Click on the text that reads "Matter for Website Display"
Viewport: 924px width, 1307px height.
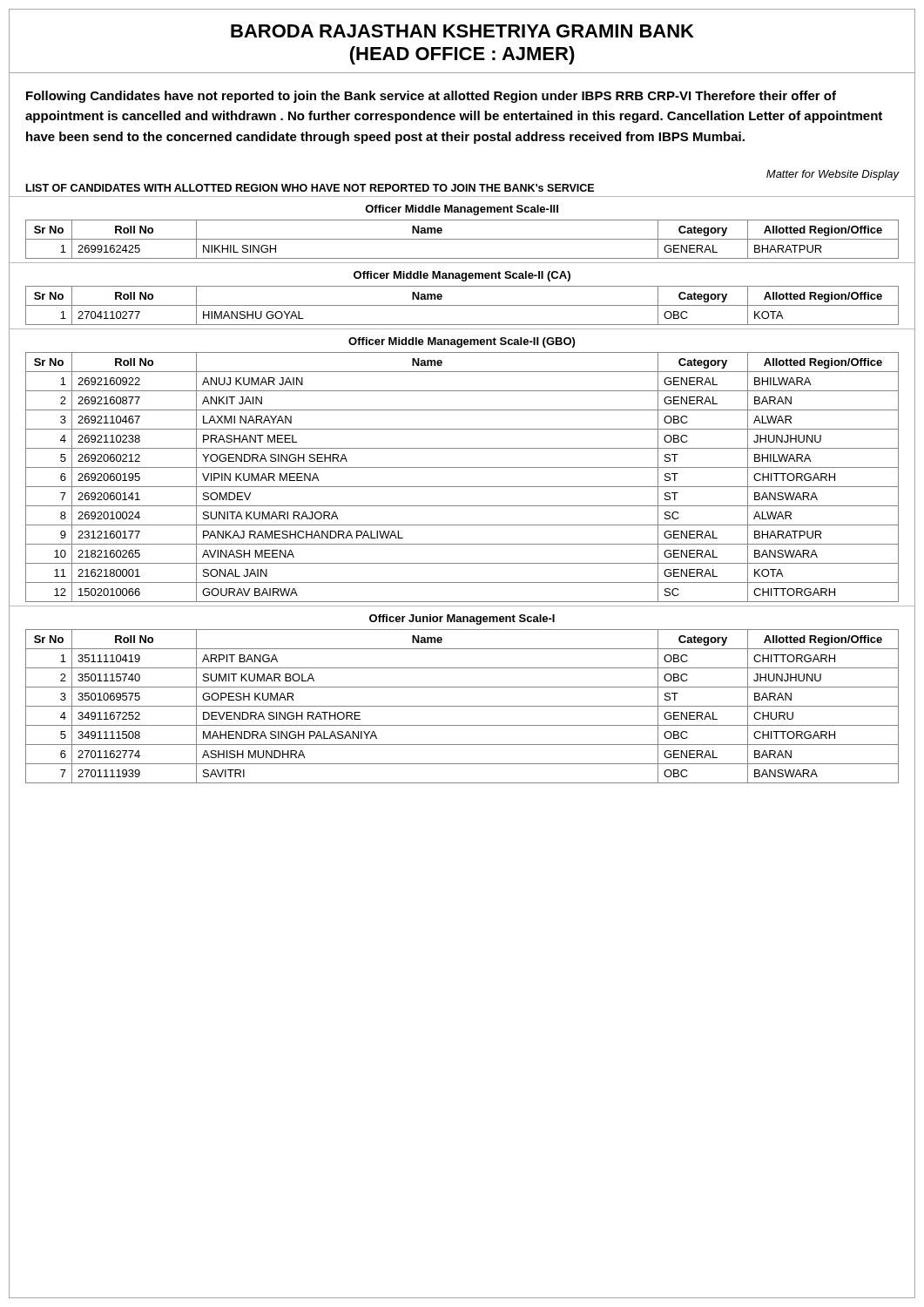click(x=832, y=174)
